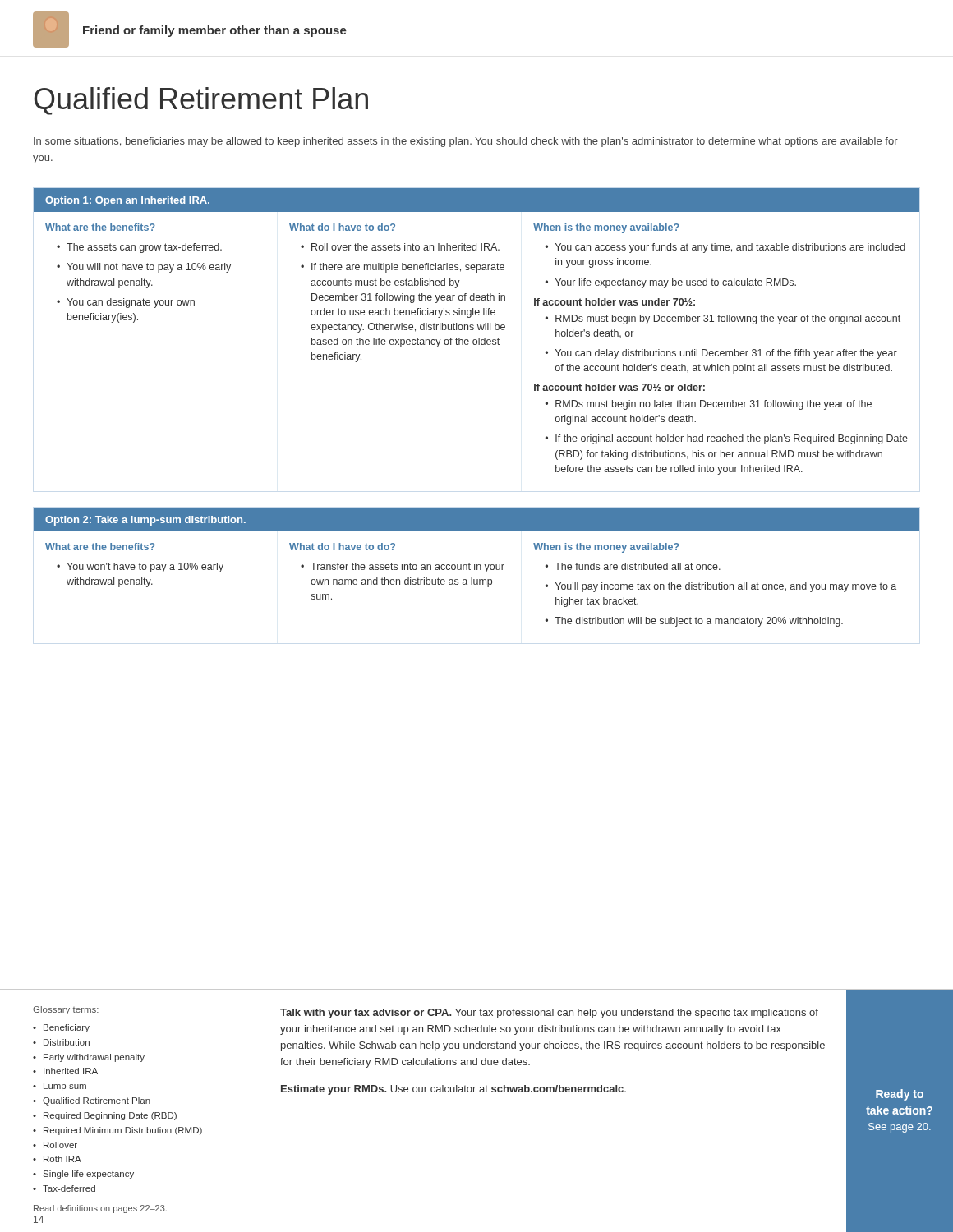This screenshot has width=953, height=1232.
Task: Navigate to the block starting "In some situations, beneficiaries"
Action: 465,149
